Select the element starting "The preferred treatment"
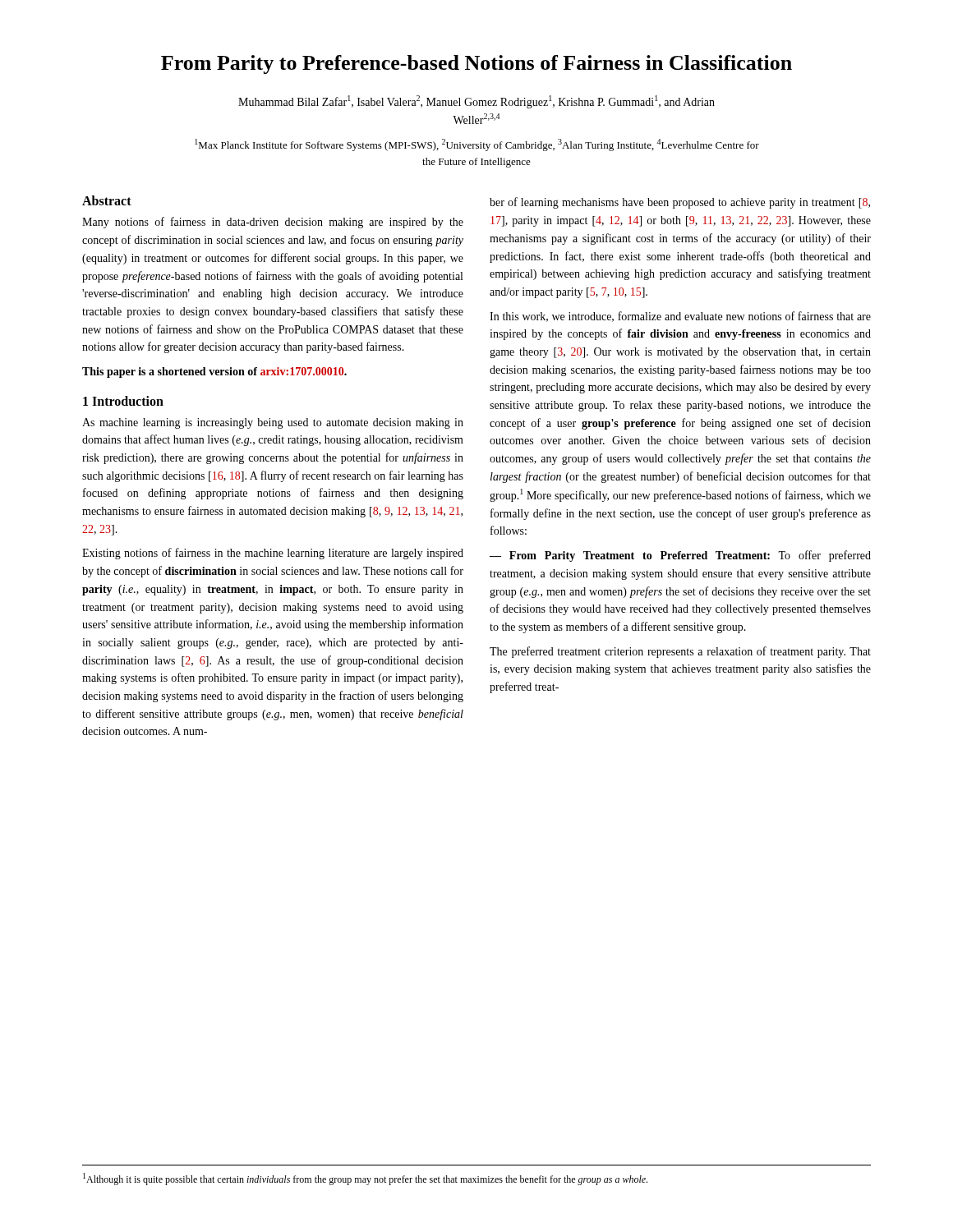This screenshot has height=1232, width=953. 680,669
